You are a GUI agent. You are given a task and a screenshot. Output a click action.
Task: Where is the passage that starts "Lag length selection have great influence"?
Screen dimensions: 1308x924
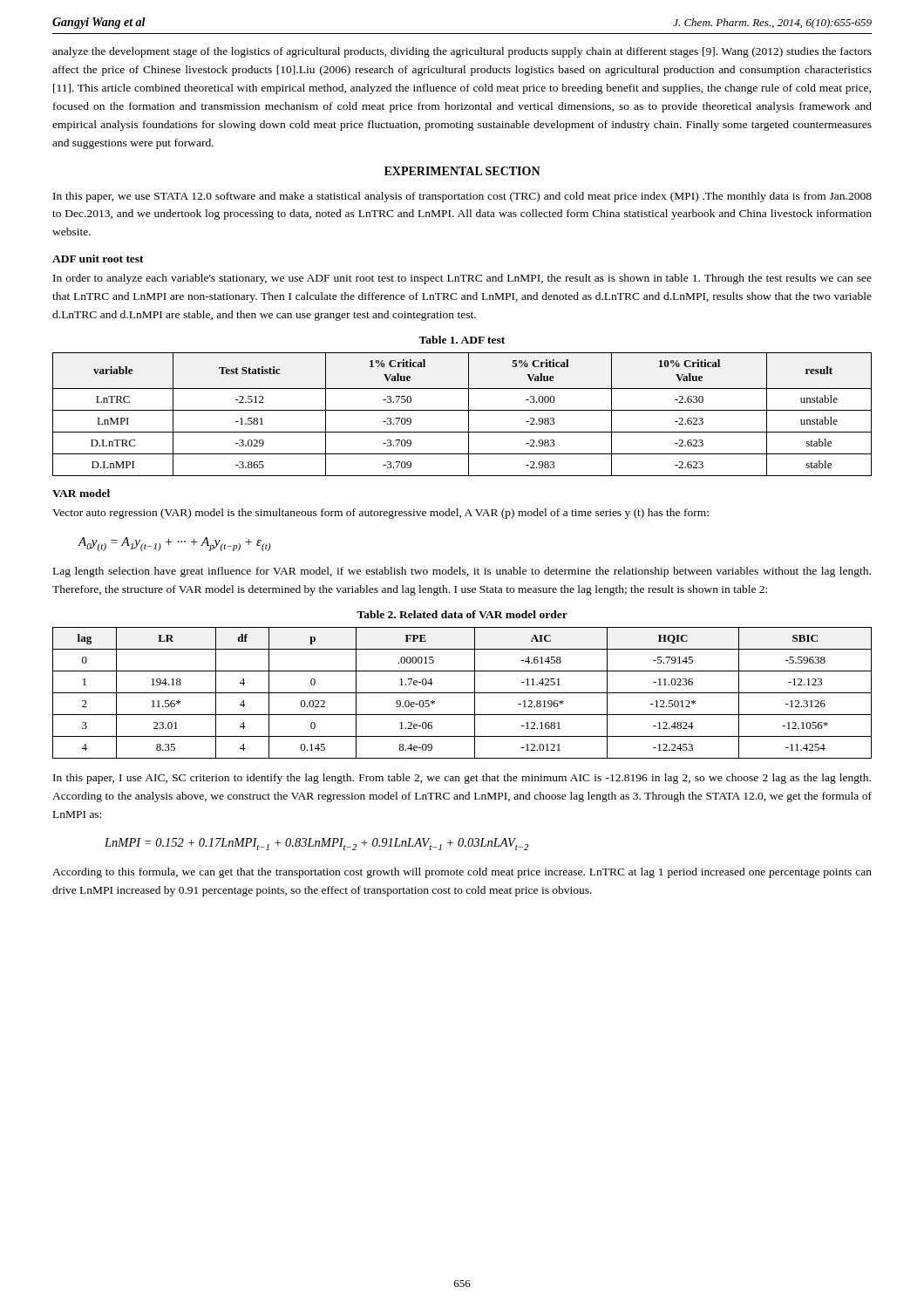[x=462, y=580]
